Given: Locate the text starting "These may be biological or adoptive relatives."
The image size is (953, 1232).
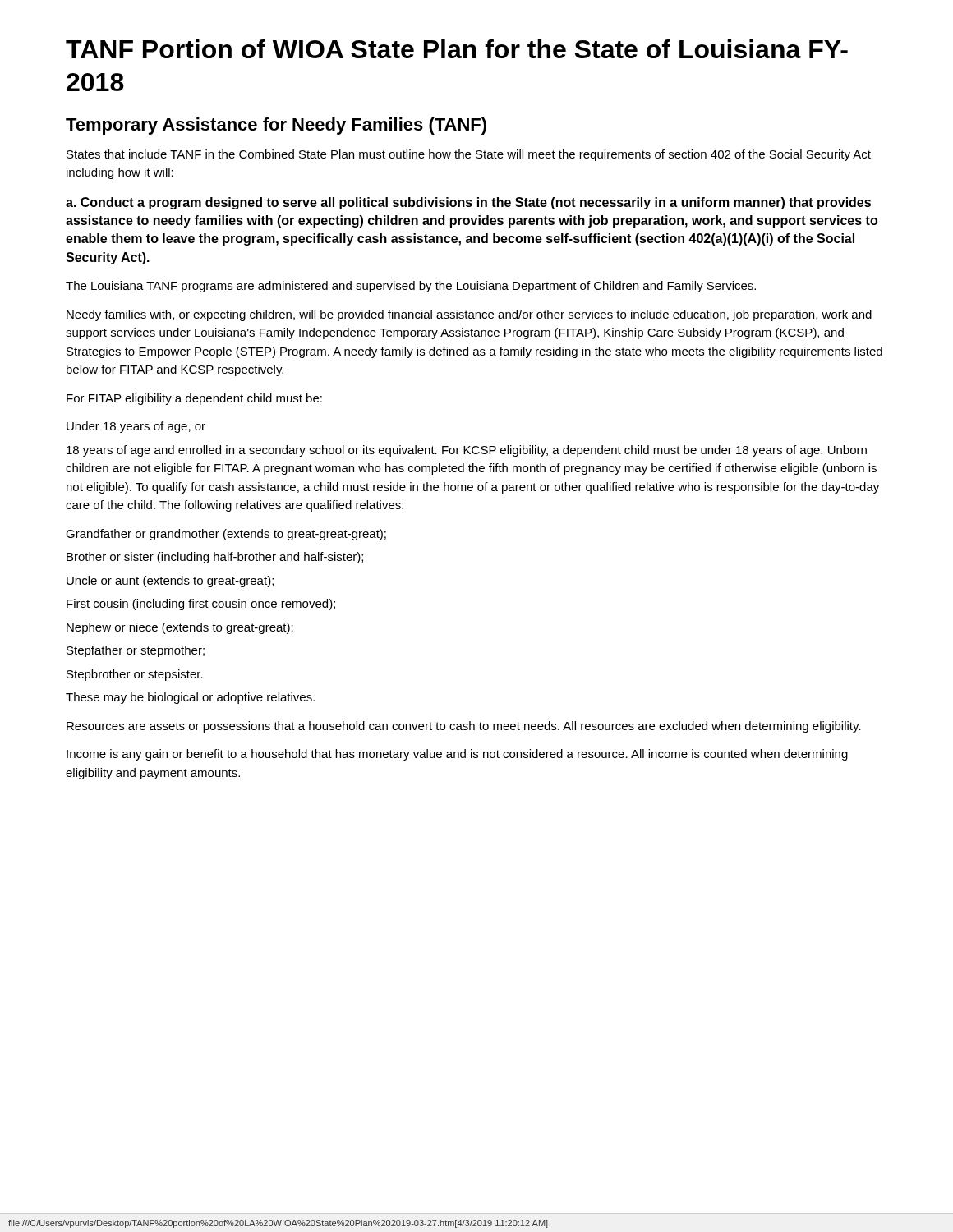Looking at the screenshot, I should click(x=191, y=697).
